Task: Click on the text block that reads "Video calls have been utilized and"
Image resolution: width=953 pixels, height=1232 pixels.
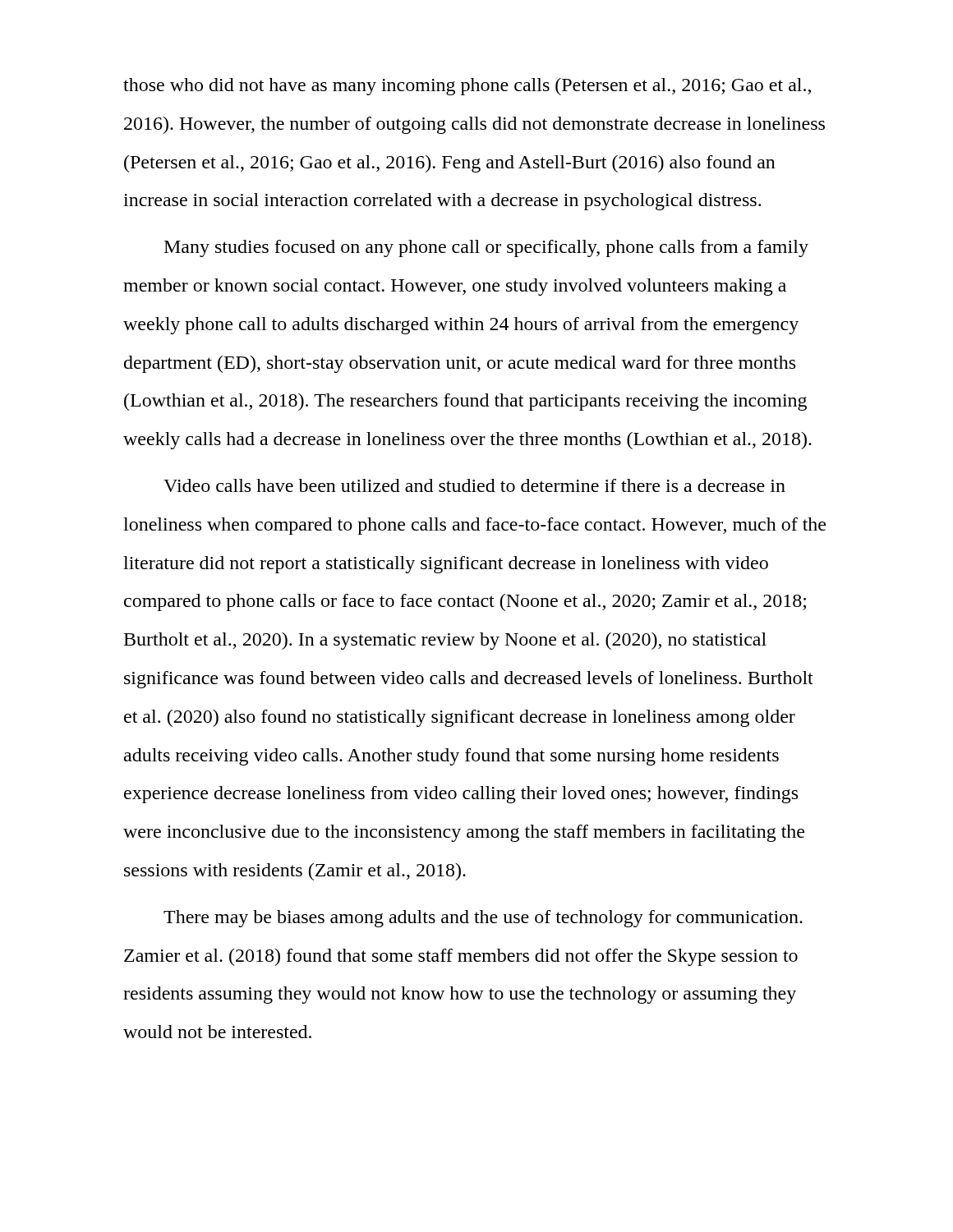Action: (x=475, y=678)
